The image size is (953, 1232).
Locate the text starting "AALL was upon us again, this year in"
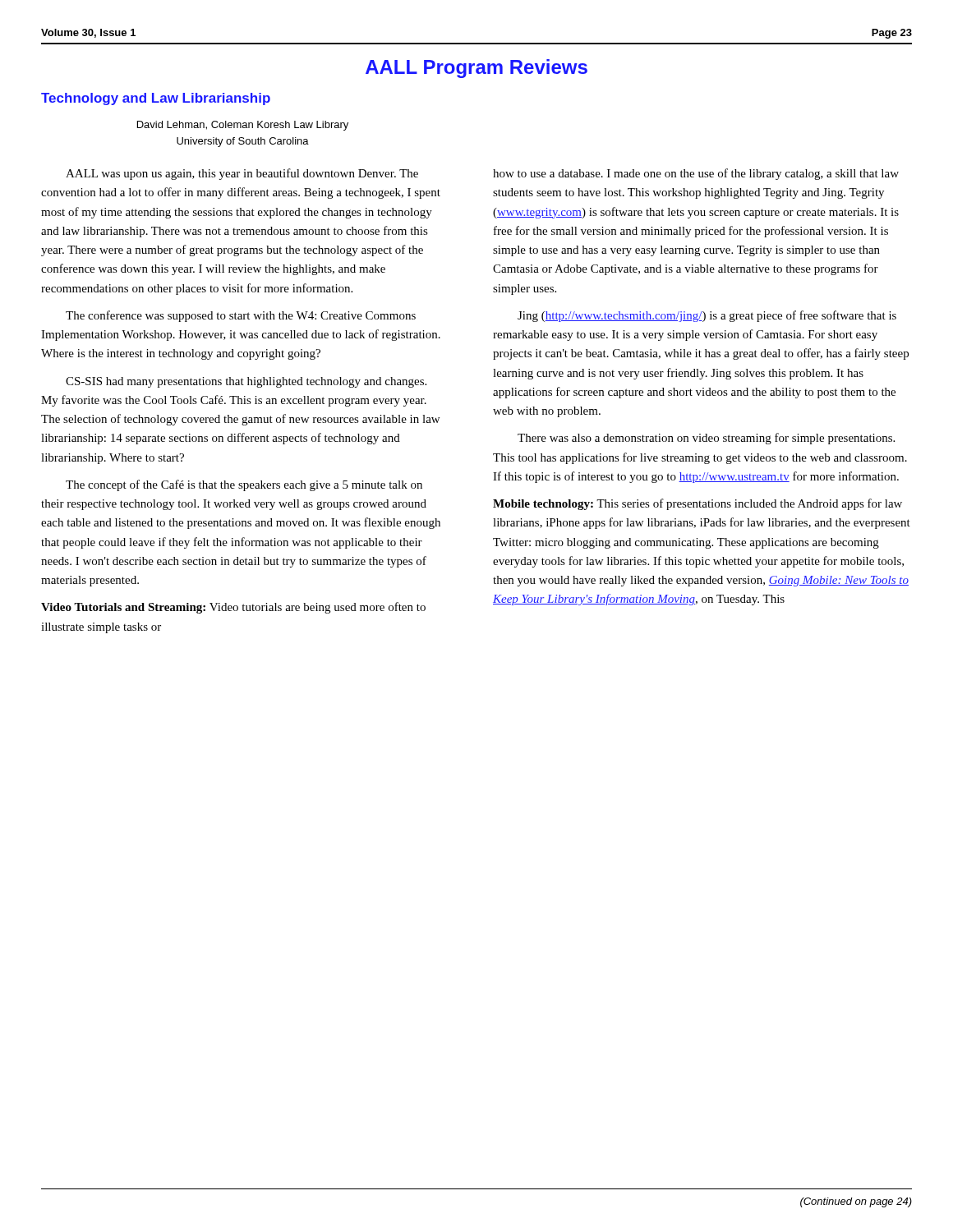click(242, 231)
